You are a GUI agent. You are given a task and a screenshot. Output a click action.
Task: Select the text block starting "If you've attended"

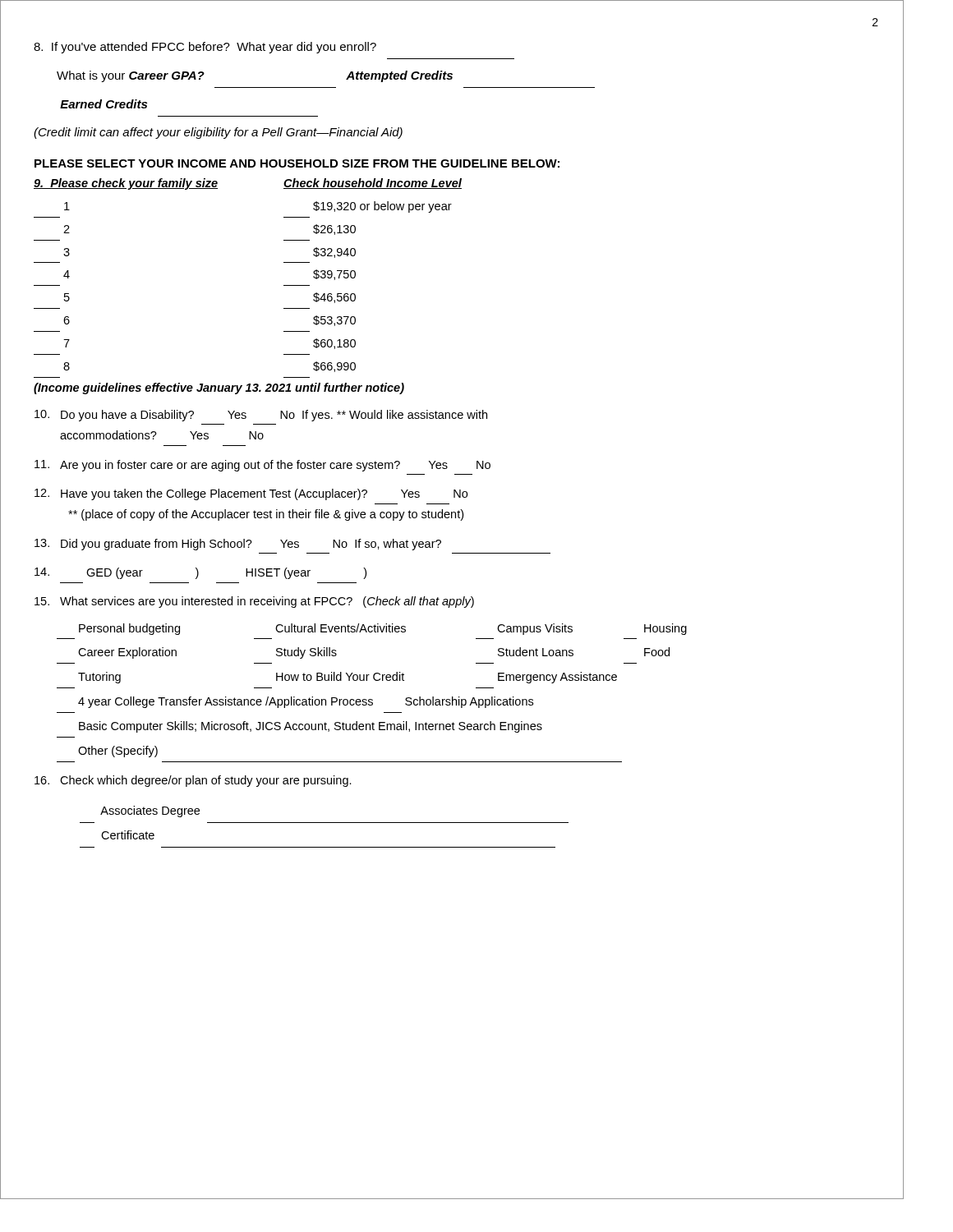(x=456, y=89)
